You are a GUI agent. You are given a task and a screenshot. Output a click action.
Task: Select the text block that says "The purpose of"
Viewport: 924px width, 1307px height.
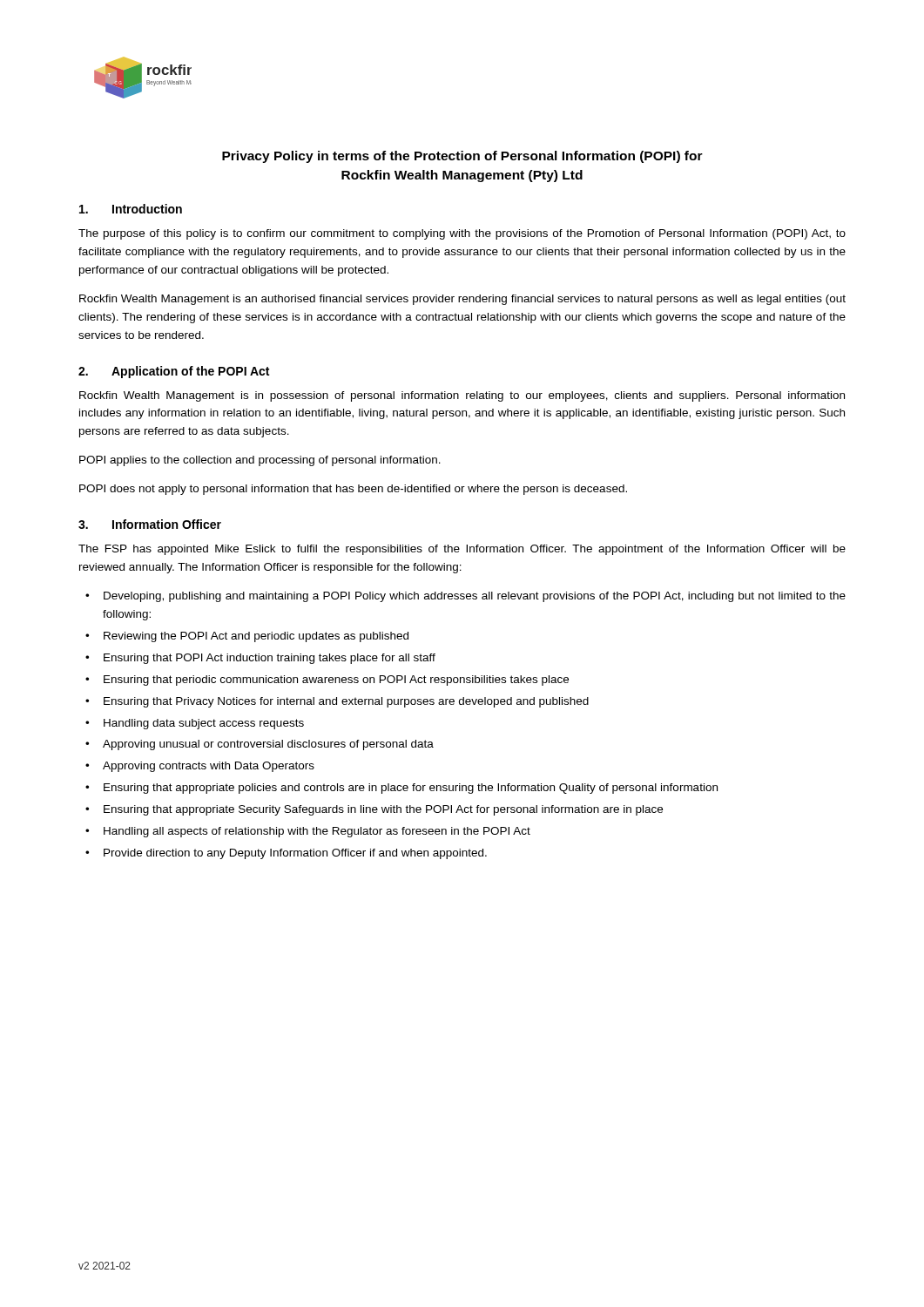click(x=462, y=251)
